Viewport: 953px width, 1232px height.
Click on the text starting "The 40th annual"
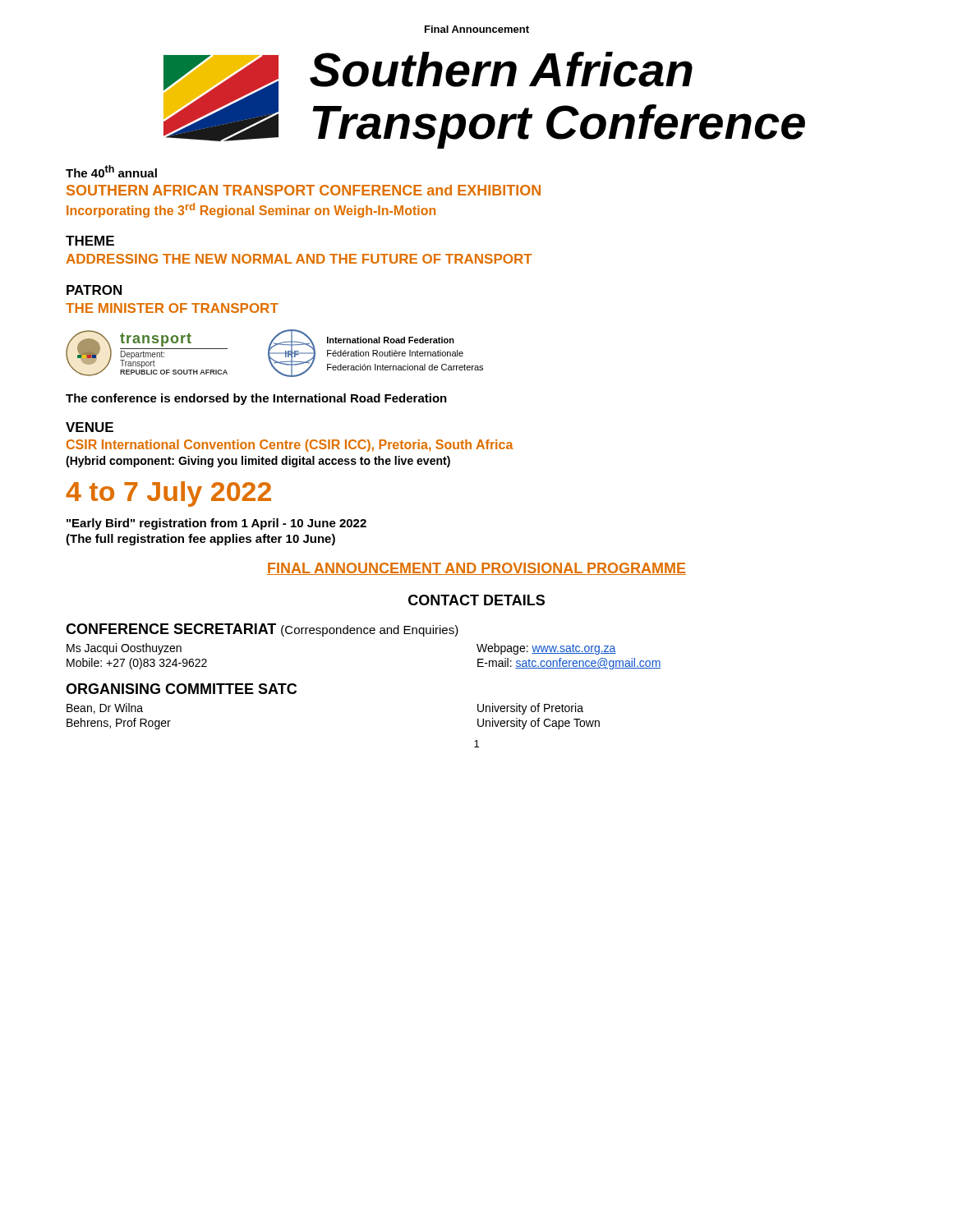[112, 171]
